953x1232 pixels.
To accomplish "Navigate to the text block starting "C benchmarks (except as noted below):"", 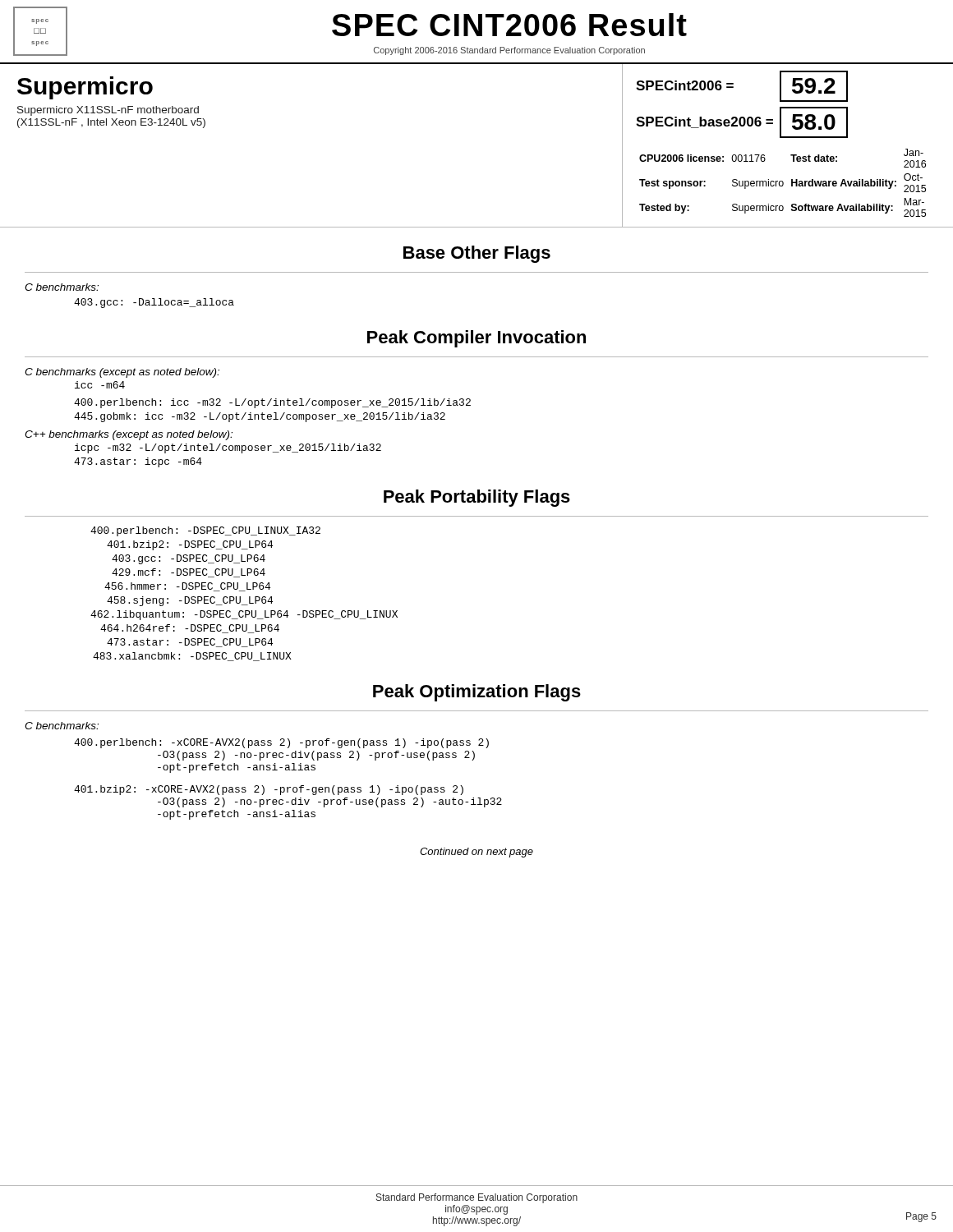I will pyautogui.click(x=122, y=372).
